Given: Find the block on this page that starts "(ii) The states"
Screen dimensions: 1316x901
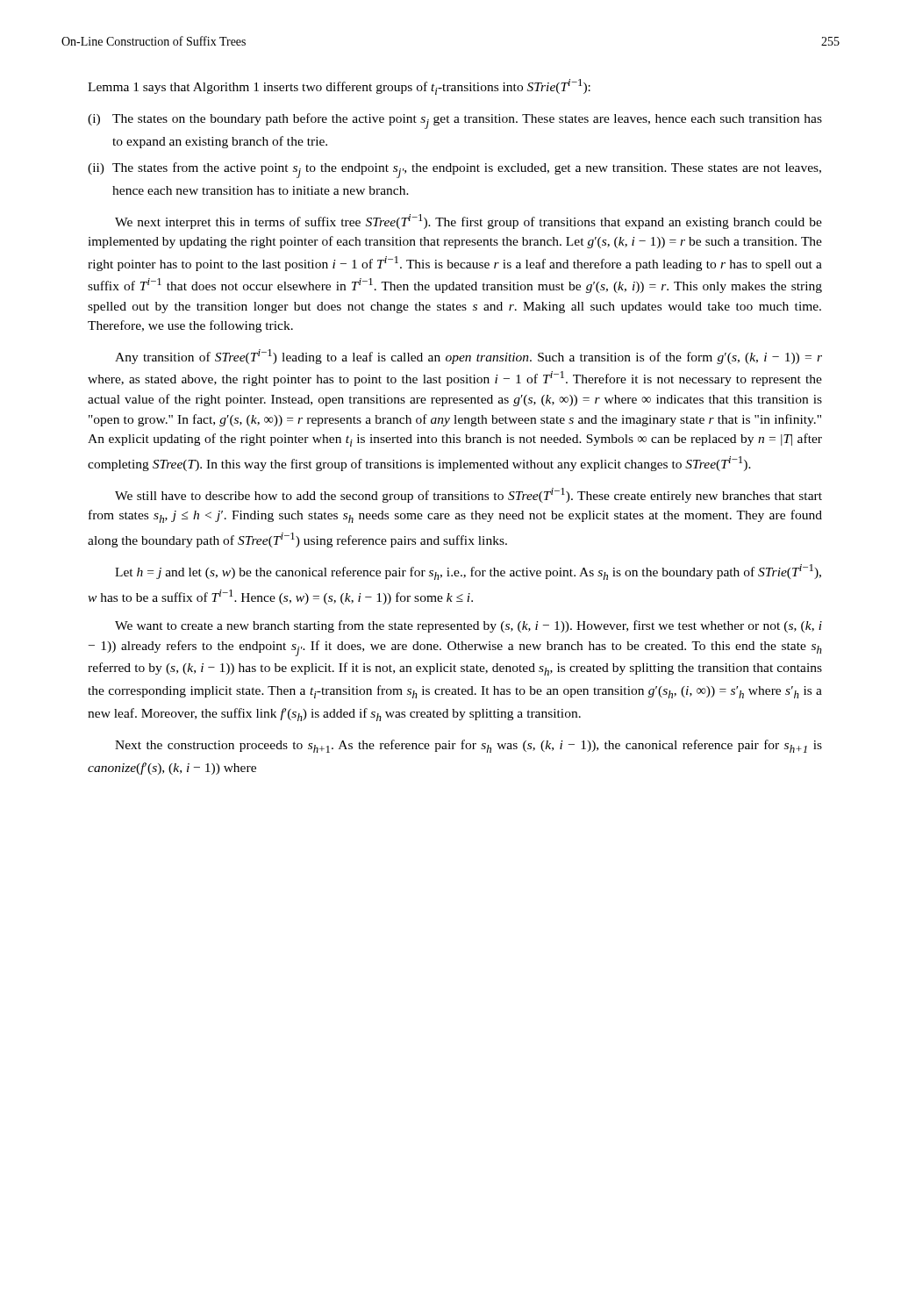Looking at the screenshot, I should coord(455,179).
